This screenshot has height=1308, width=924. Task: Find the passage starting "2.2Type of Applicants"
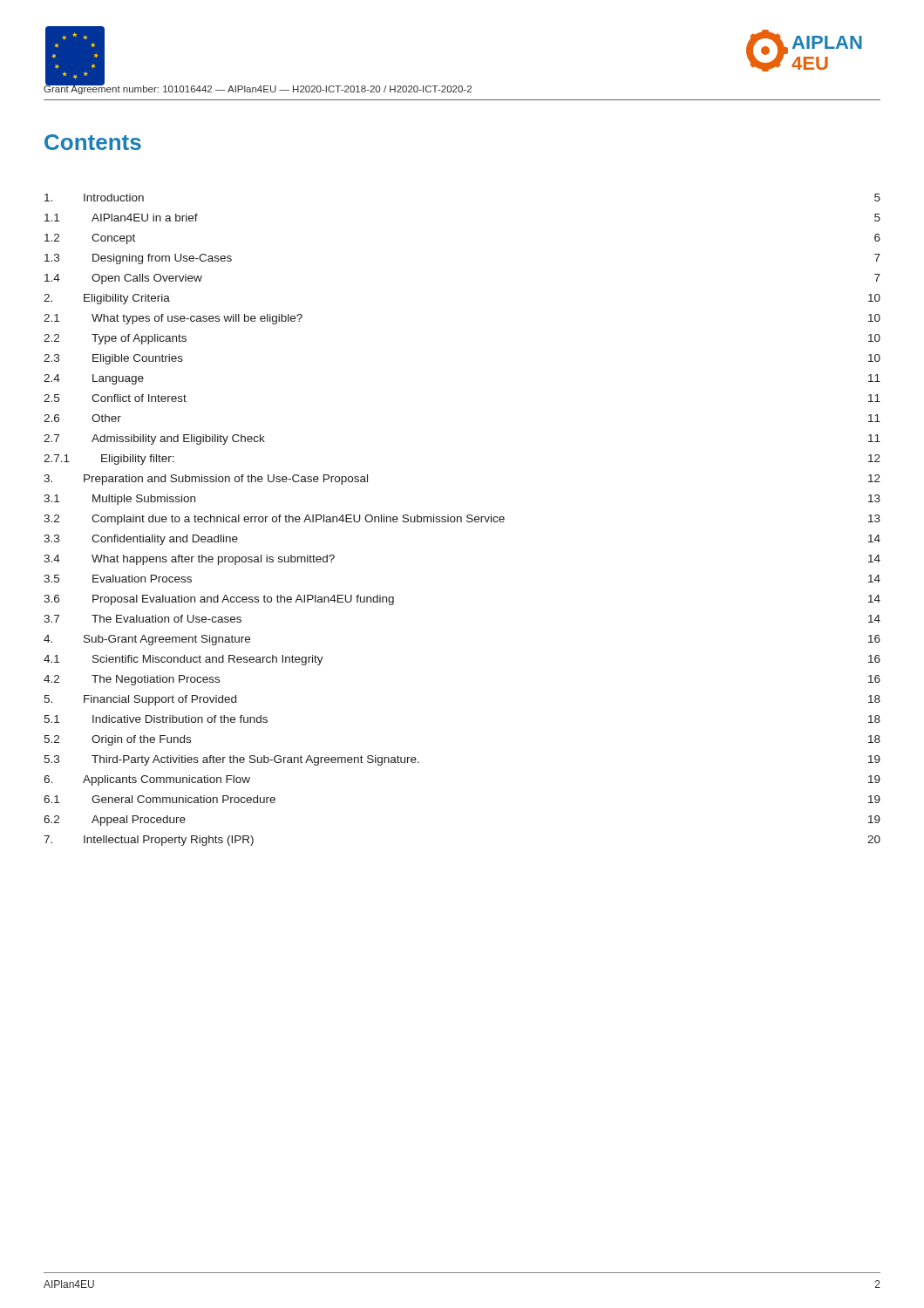[x=136, y=339]
